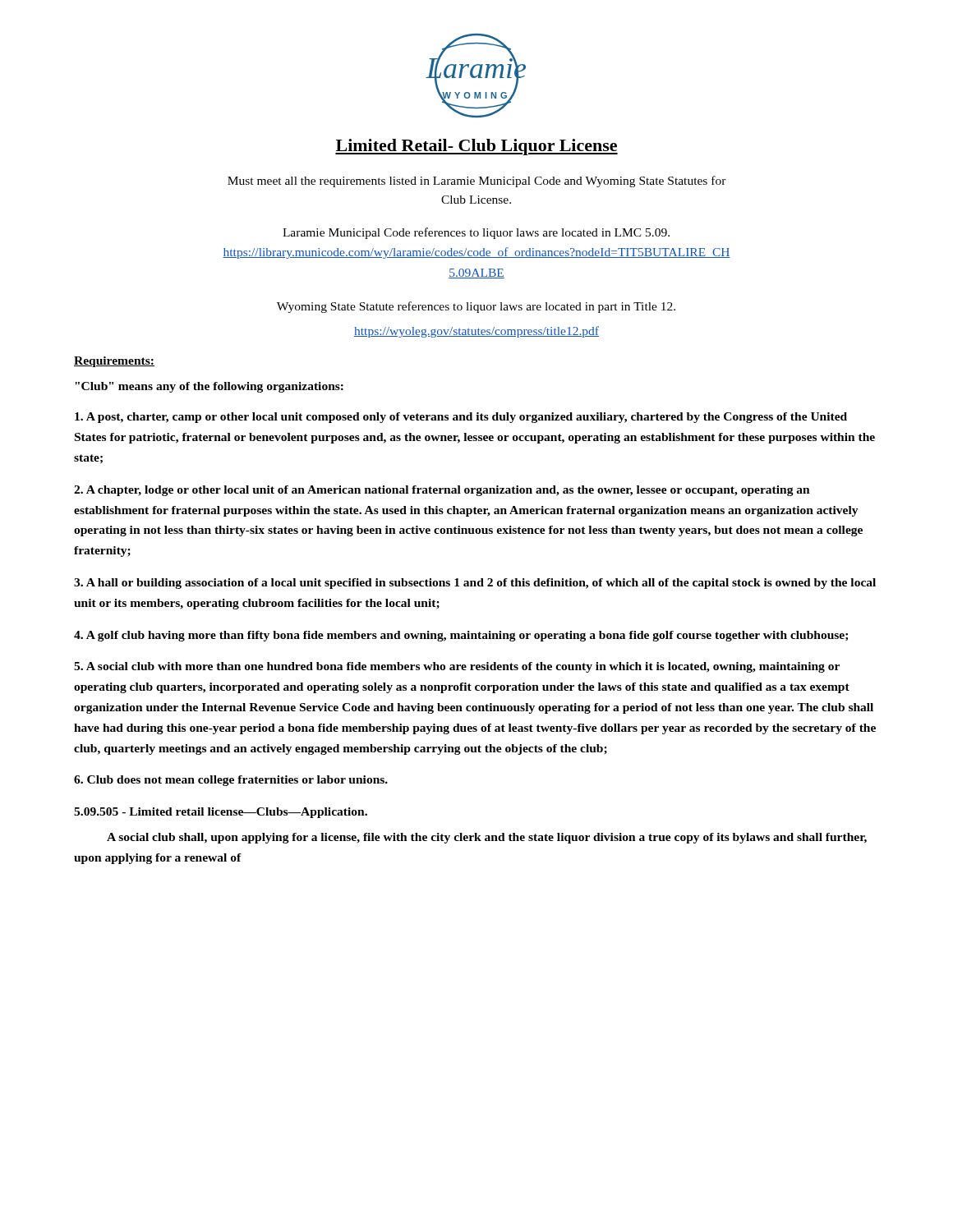Click on the text starting "A post, charter, camp or other"
The height and width of the screenshot is (1232, 953).
coord(475,437)
